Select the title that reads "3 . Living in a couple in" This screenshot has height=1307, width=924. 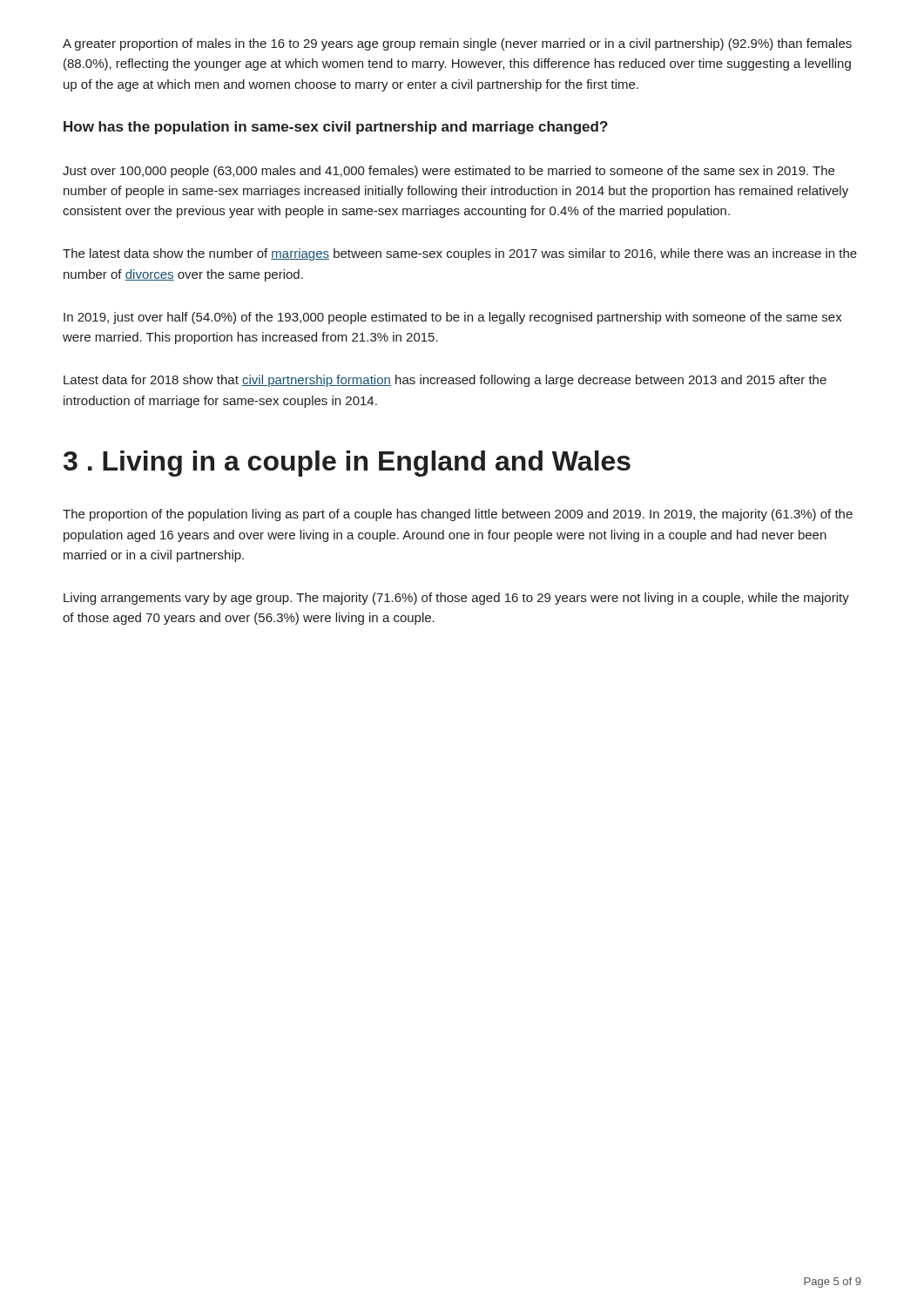pyautogui.click(x=347, y=461)
